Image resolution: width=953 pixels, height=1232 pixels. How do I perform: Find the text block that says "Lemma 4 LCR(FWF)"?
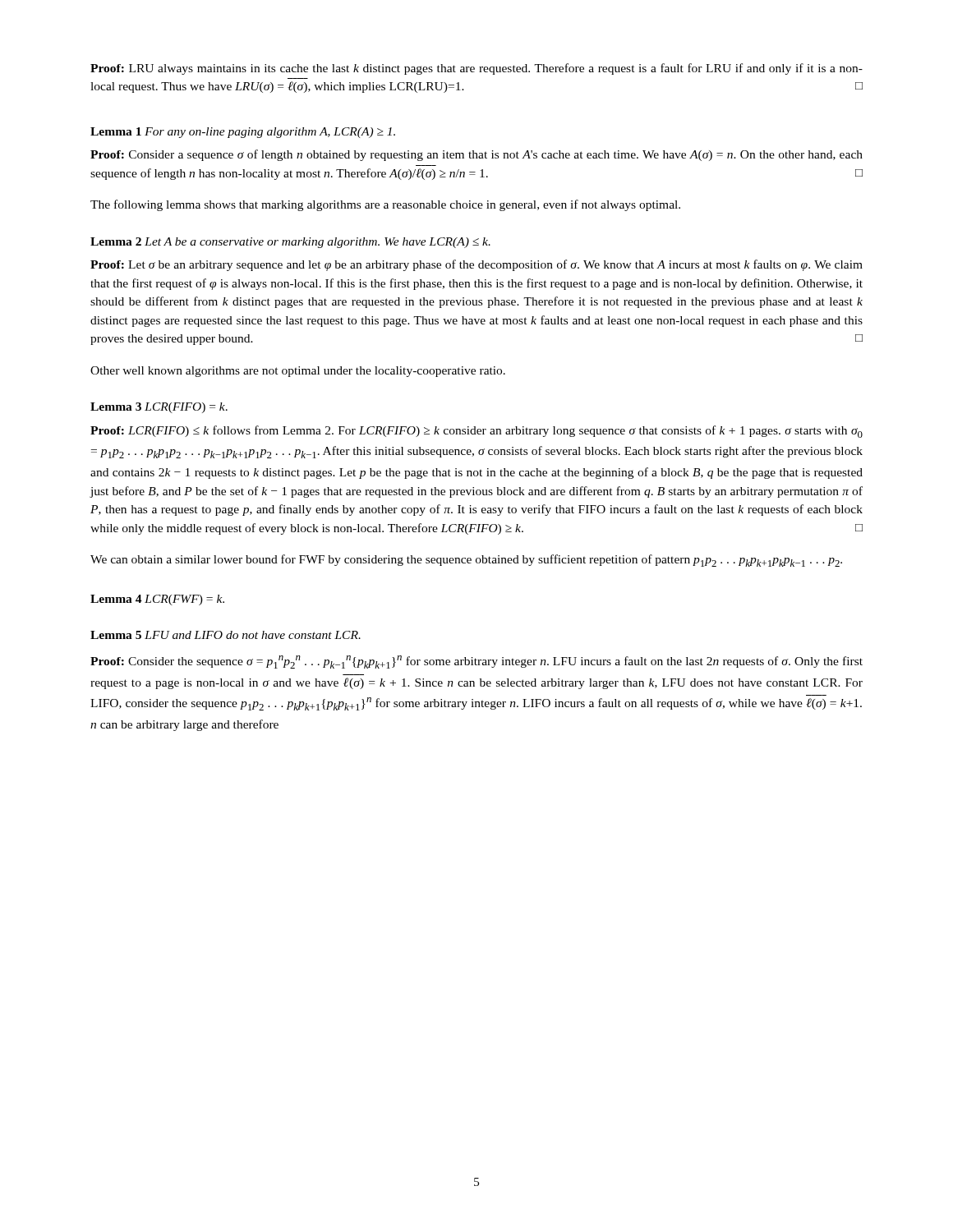[x=157, y=600]
